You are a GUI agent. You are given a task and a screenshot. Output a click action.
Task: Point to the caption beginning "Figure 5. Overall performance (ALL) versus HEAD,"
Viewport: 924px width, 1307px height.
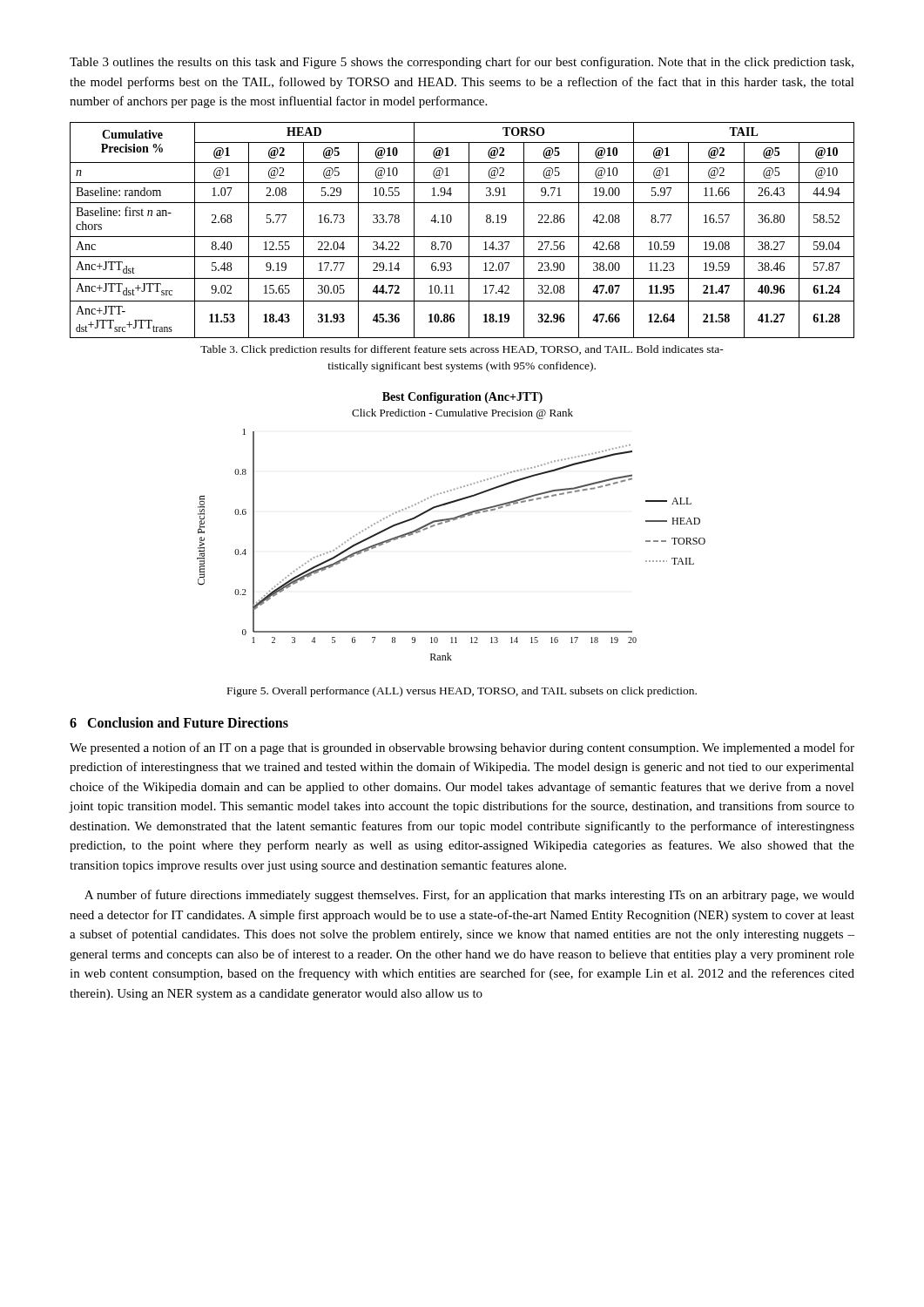(x=462, y=690)
